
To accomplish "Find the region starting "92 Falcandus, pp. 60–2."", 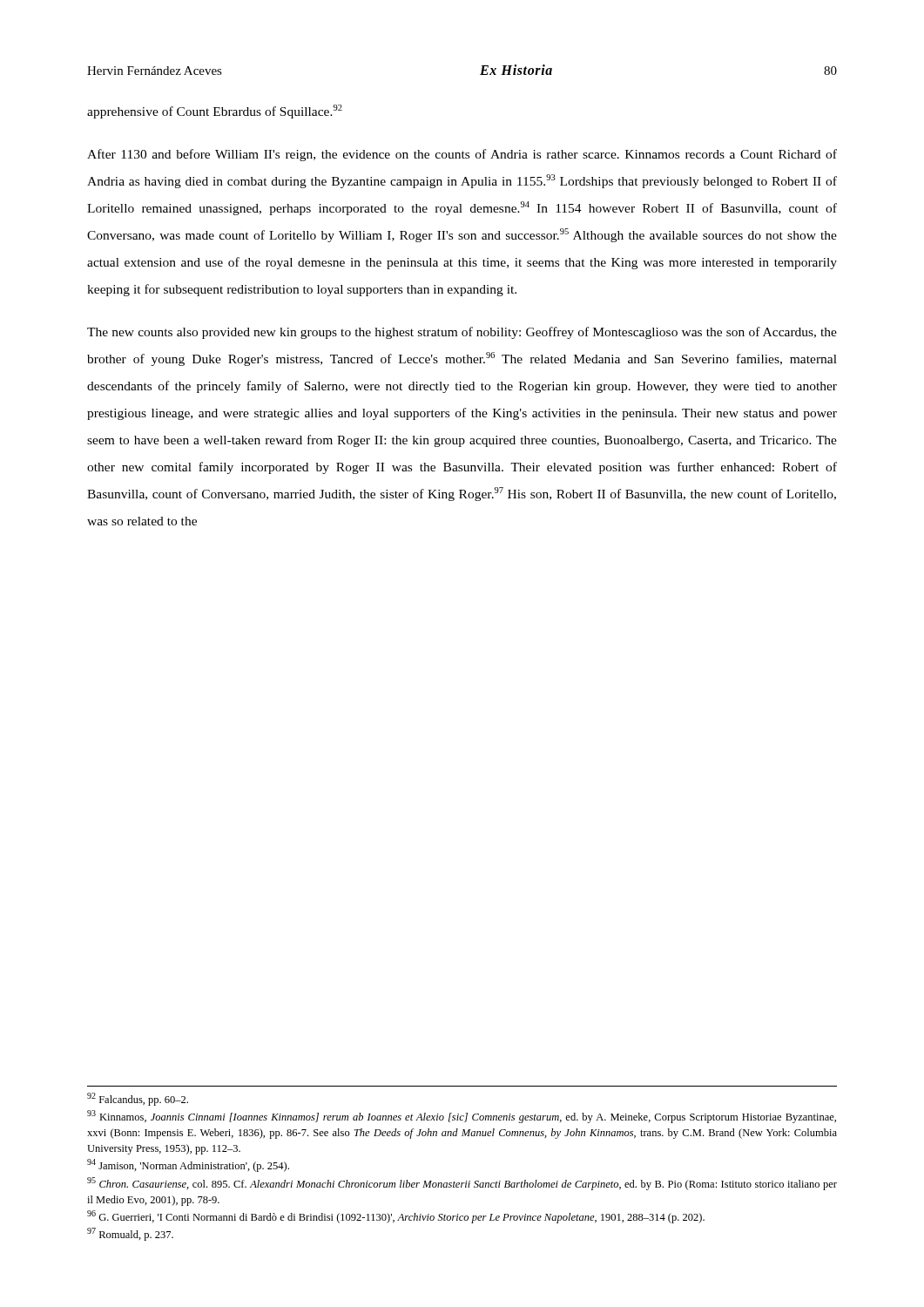I will (138, 1099).
